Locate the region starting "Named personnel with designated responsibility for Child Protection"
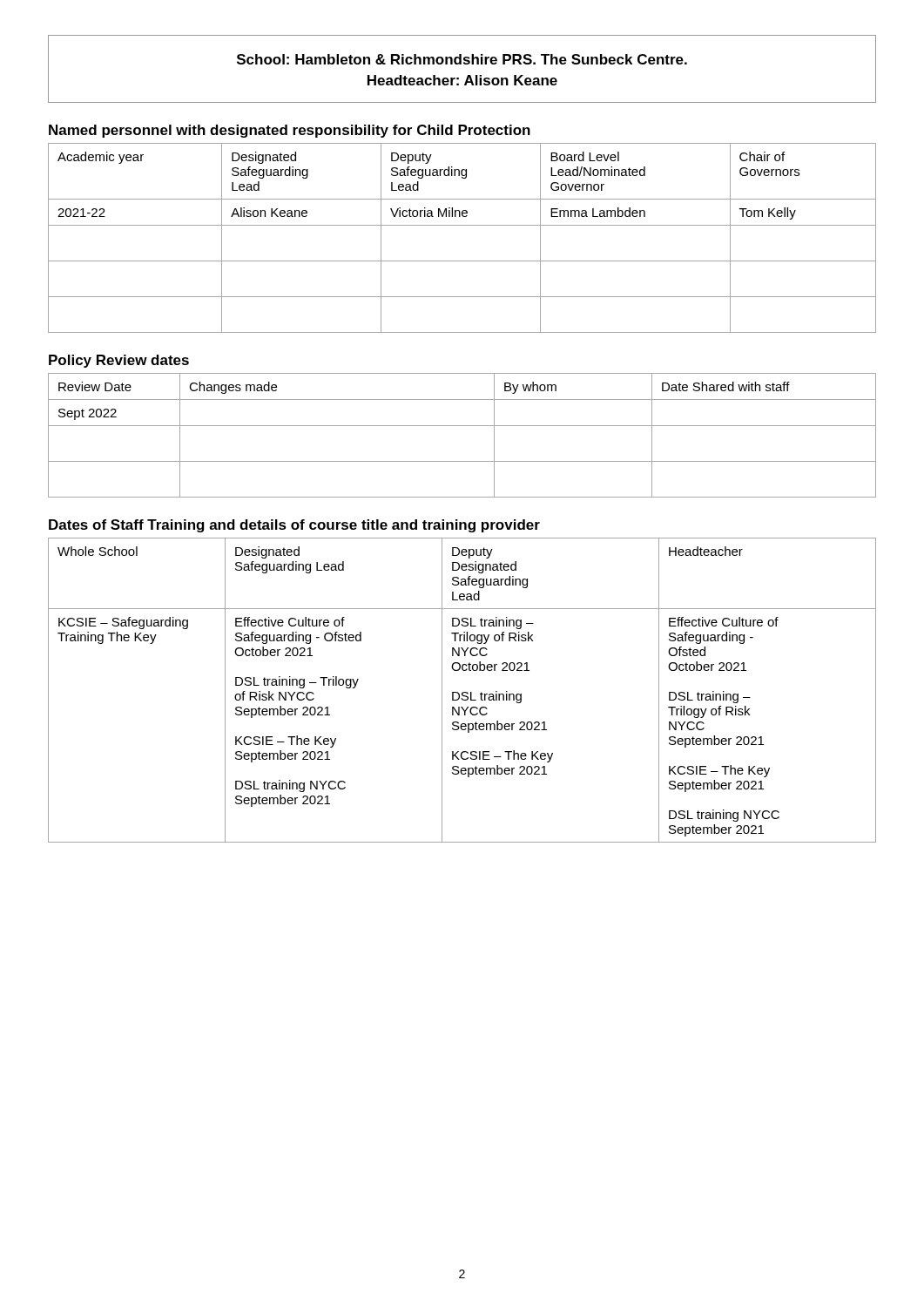The width and height of the screenshot is (924, 1307). [289, 130]
